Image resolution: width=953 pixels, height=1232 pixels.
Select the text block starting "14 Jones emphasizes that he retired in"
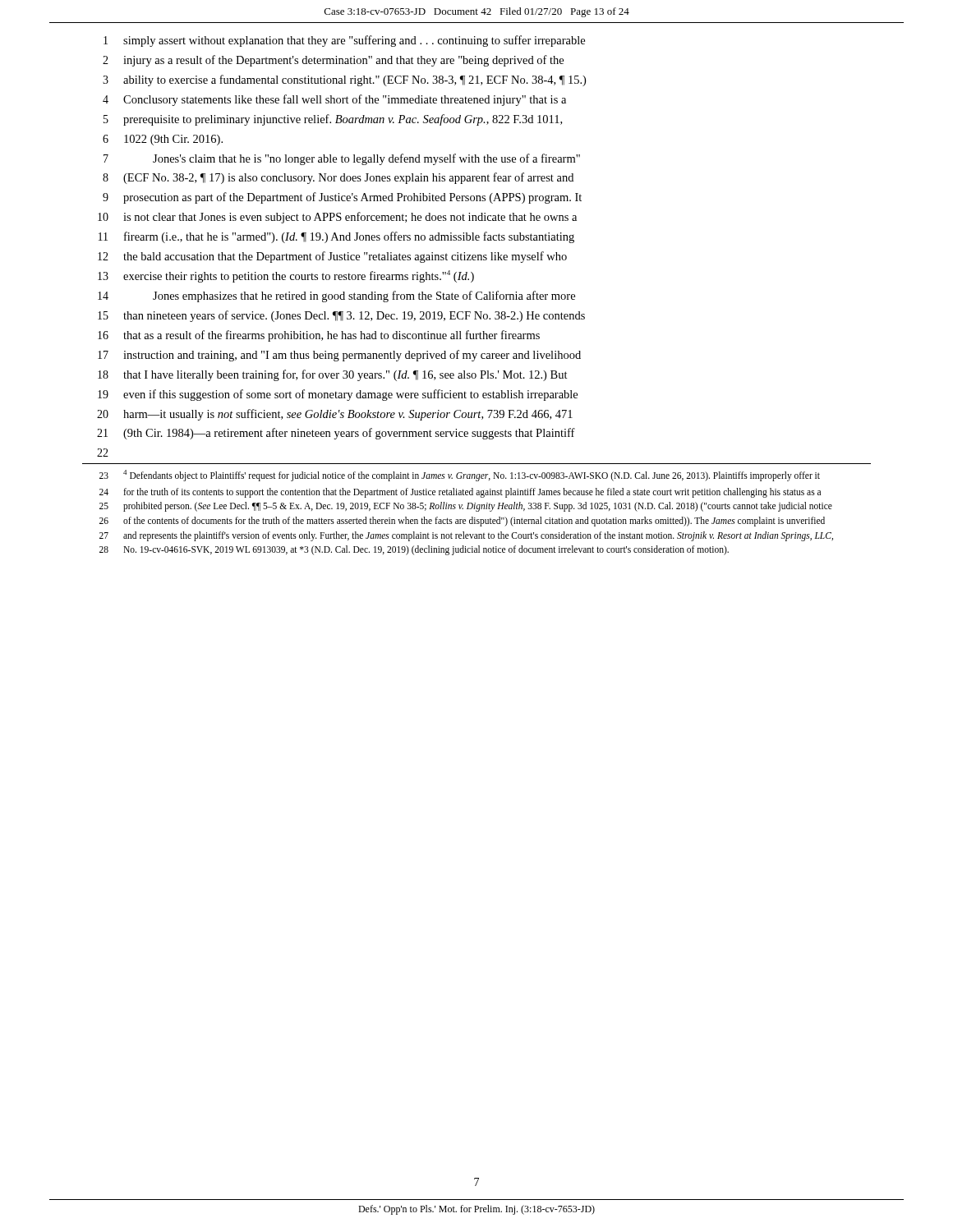click(x=476, y=365)
